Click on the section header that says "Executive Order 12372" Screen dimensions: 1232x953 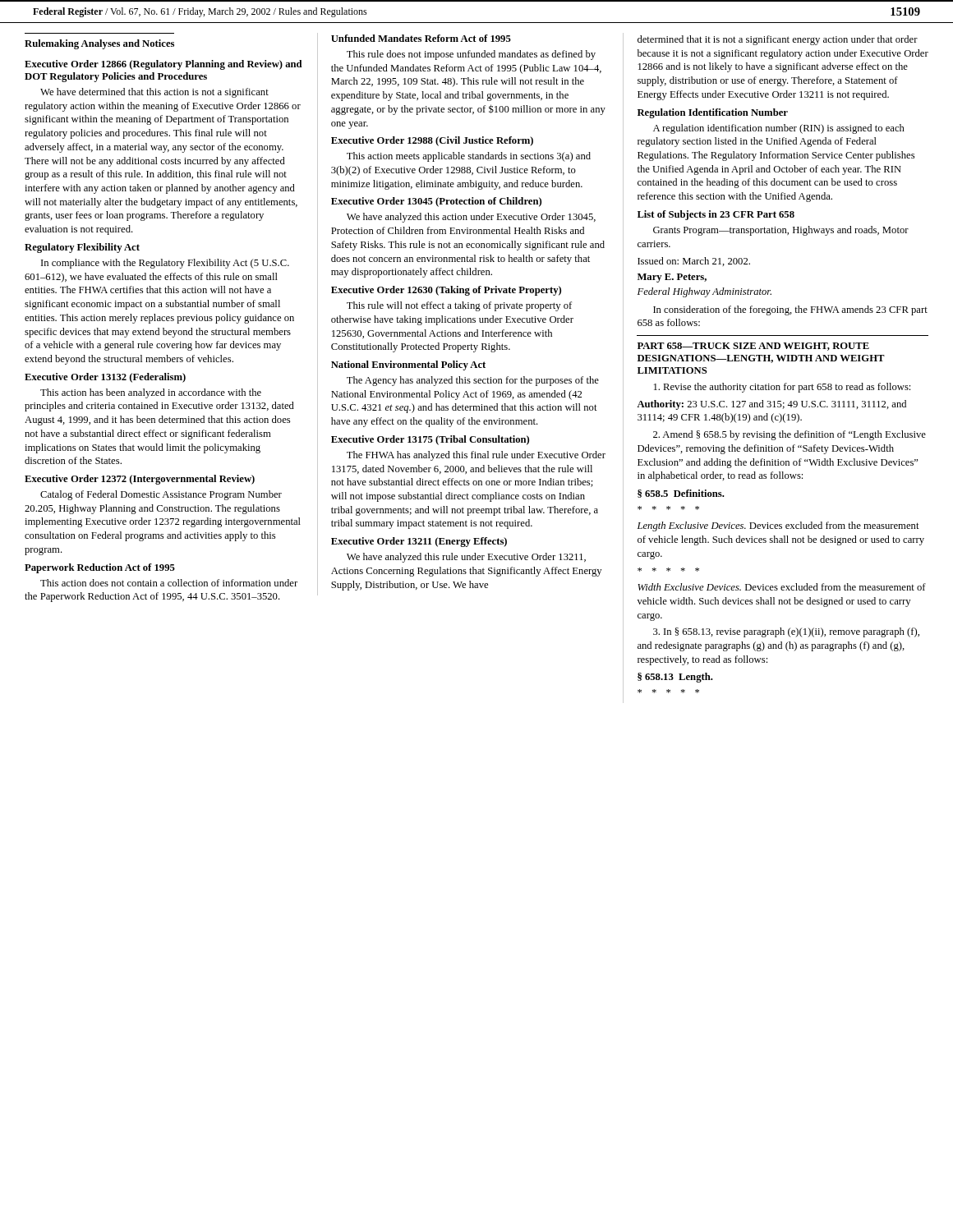click(x=140, y=479)
